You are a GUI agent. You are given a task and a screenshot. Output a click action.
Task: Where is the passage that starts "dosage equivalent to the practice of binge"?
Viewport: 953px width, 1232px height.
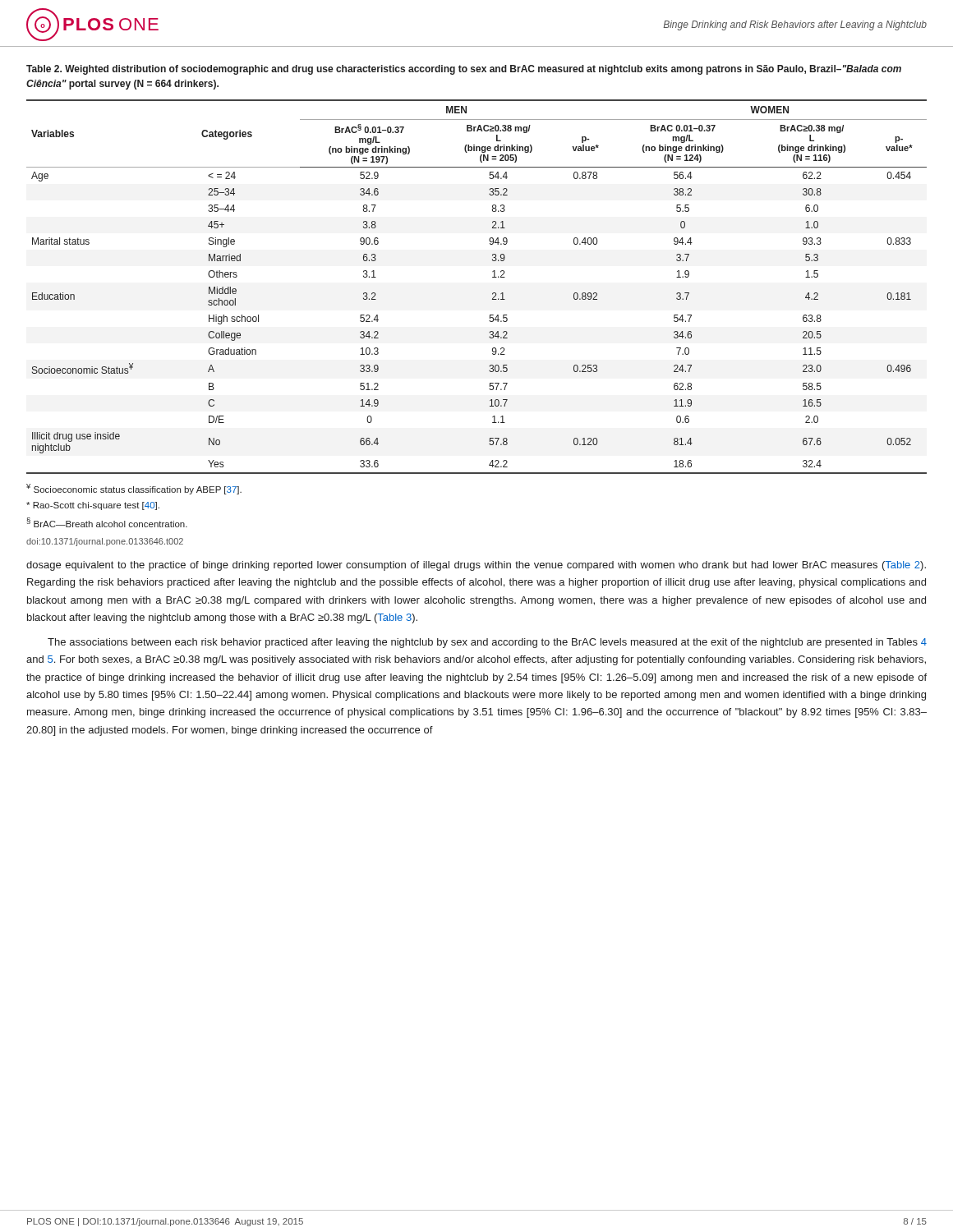click(476, 647)
